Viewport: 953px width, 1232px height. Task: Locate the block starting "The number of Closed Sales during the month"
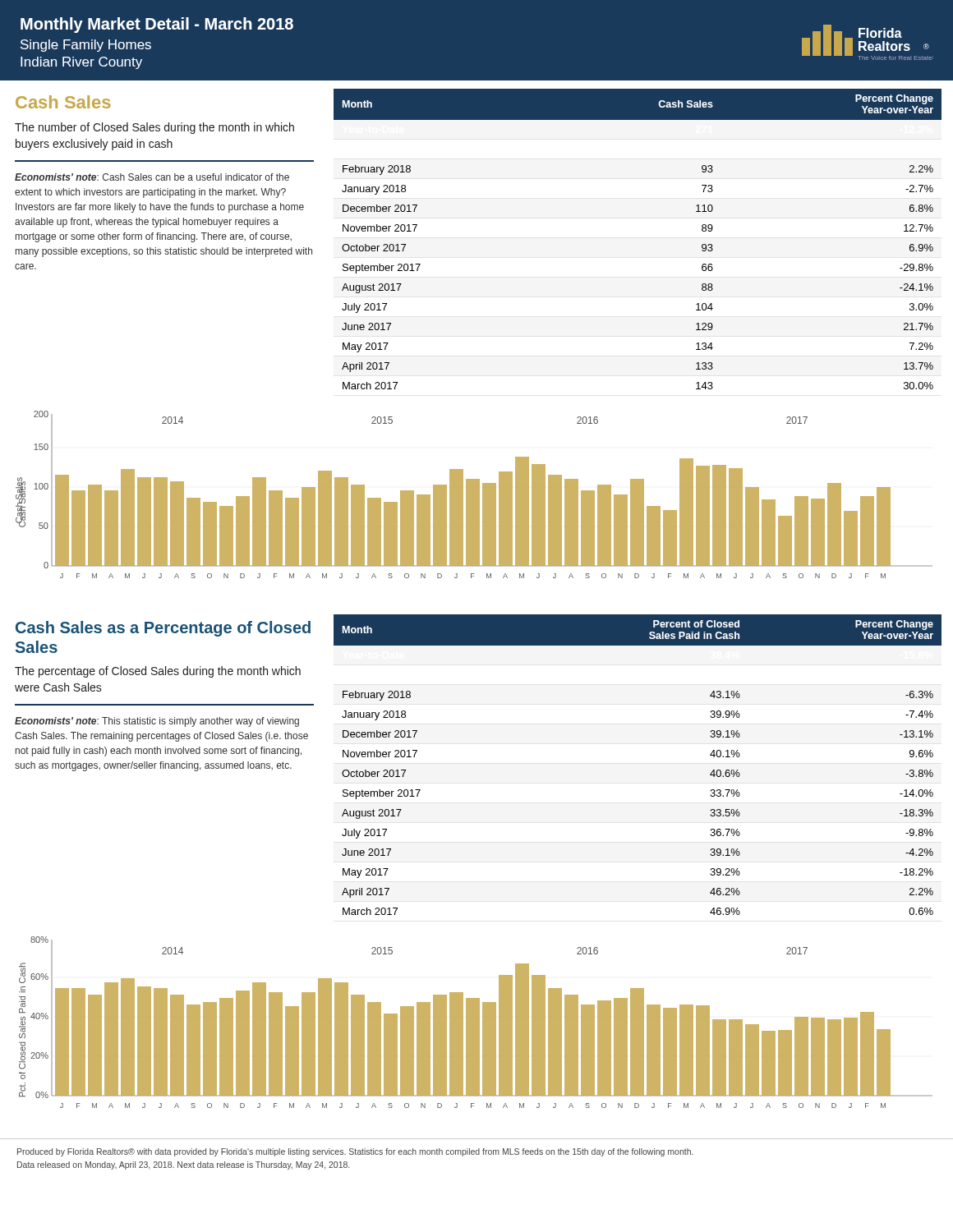point(155,135)
